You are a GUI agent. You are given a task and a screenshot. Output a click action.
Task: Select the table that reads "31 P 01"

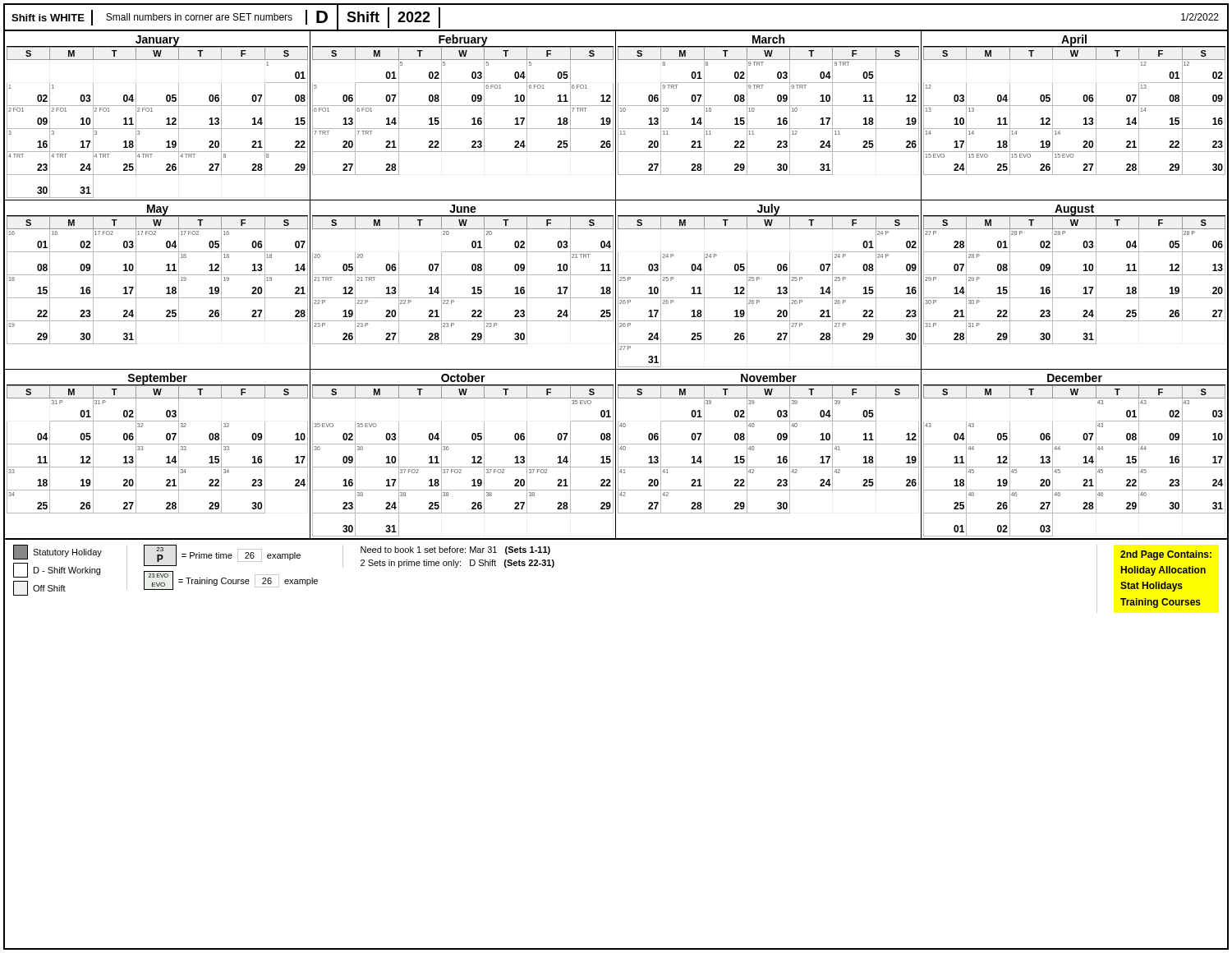click(158, 454)
